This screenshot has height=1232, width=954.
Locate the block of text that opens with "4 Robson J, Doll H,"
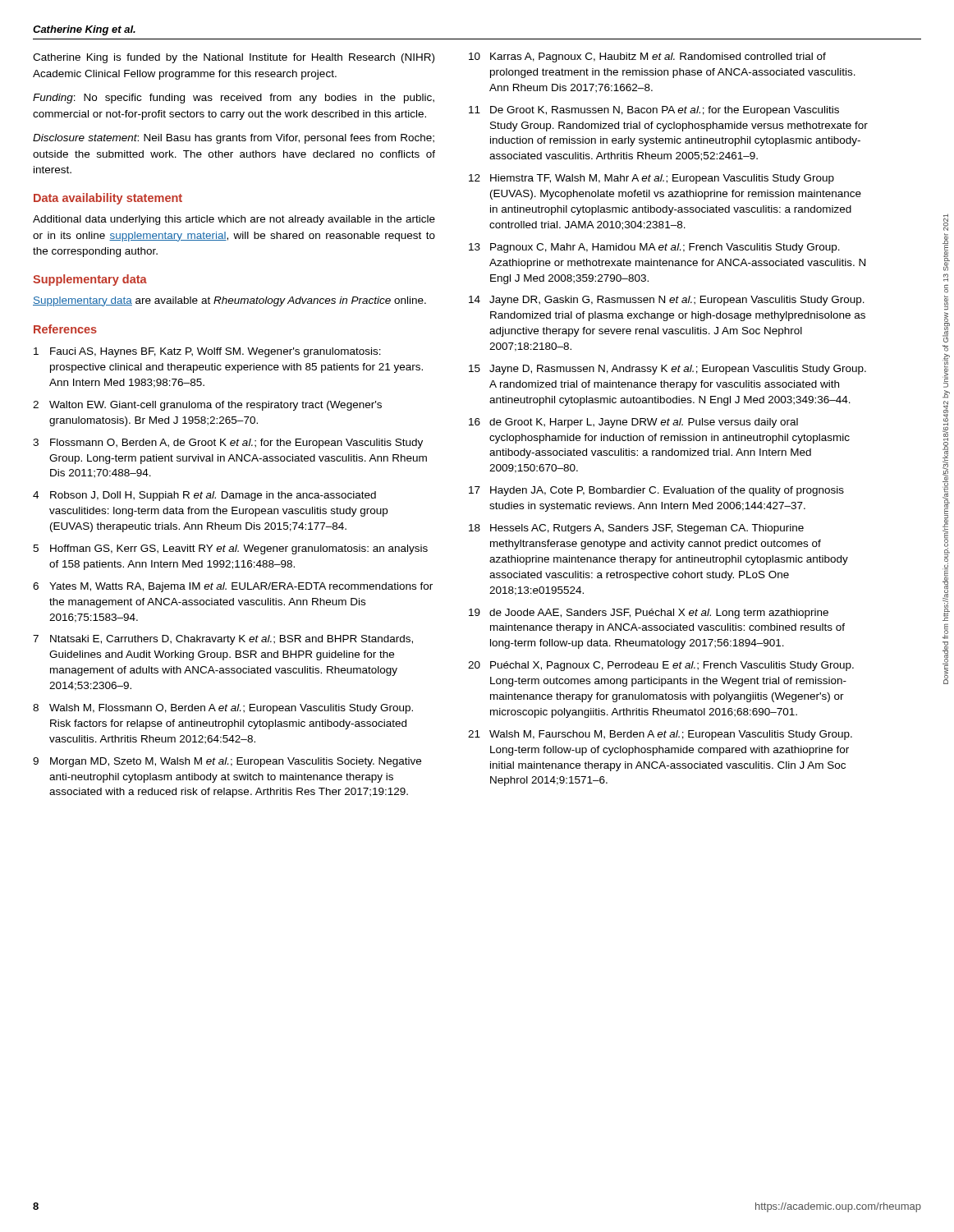coord(234,511)
